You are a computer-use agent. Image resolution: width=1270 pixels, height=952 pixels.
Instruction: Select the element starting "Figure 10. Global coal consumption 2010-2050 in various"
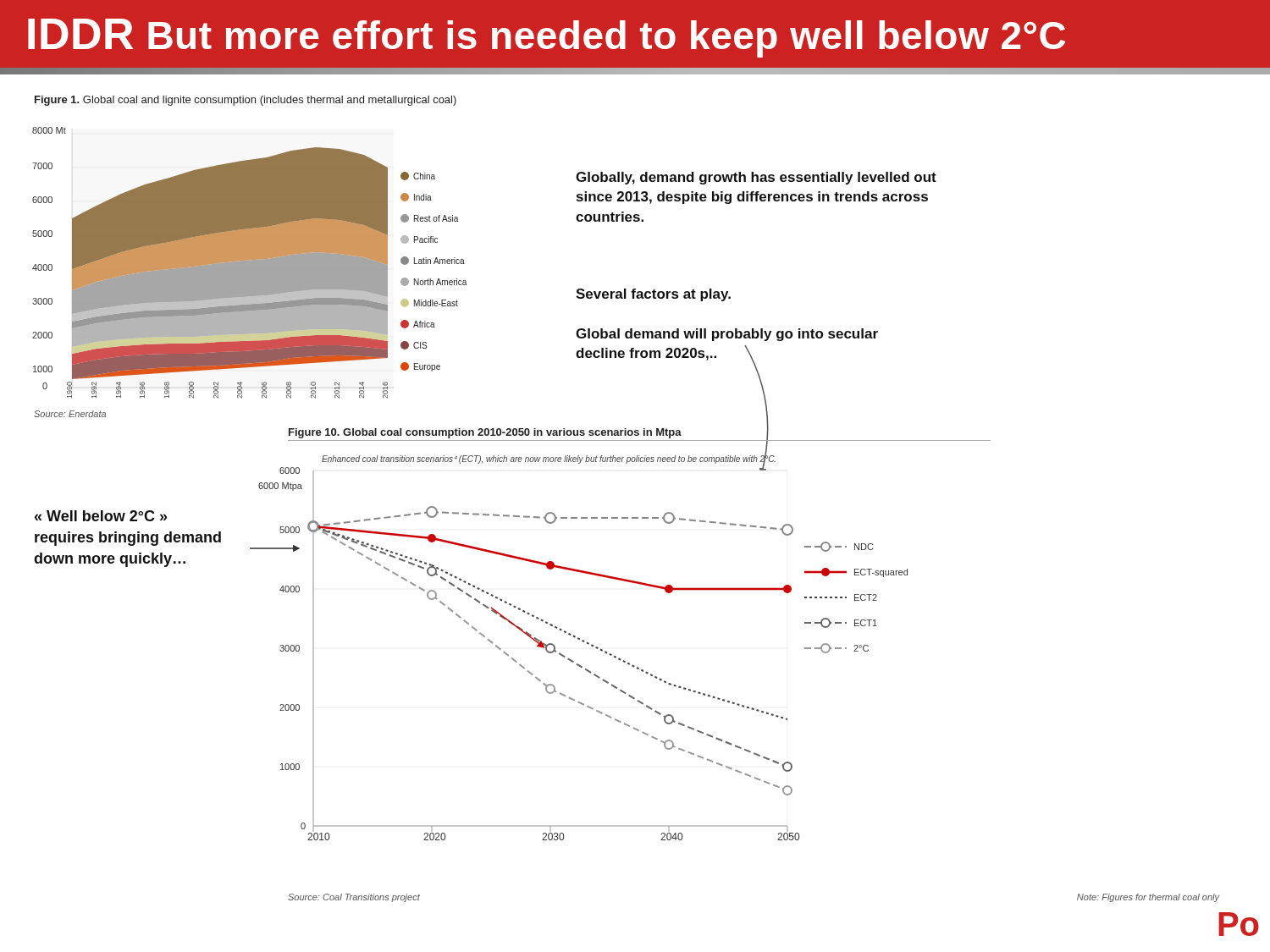(x=485, y=432)
